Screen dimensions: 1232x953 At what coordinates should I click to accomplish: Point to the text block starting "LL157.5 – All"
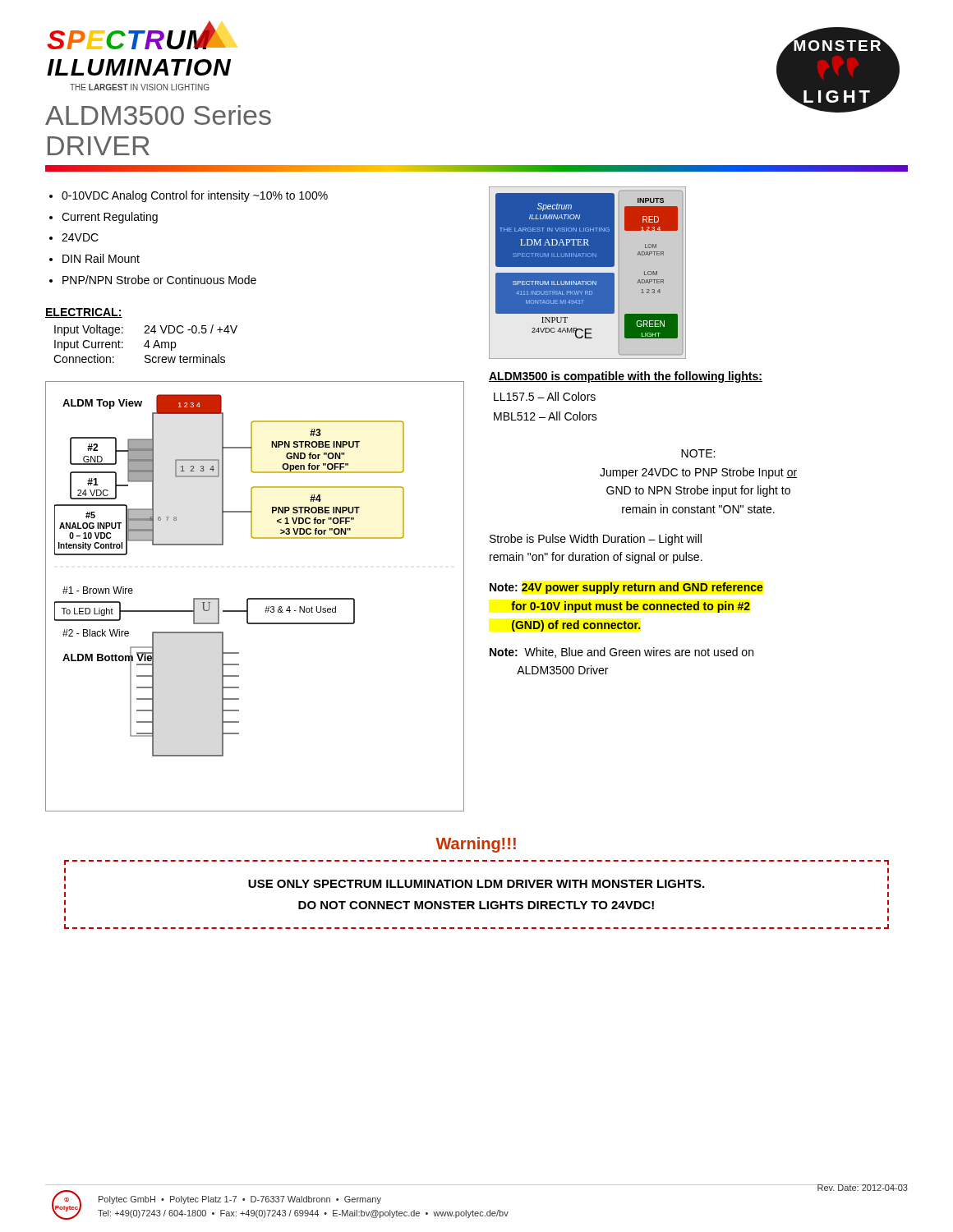coord(545,406)
